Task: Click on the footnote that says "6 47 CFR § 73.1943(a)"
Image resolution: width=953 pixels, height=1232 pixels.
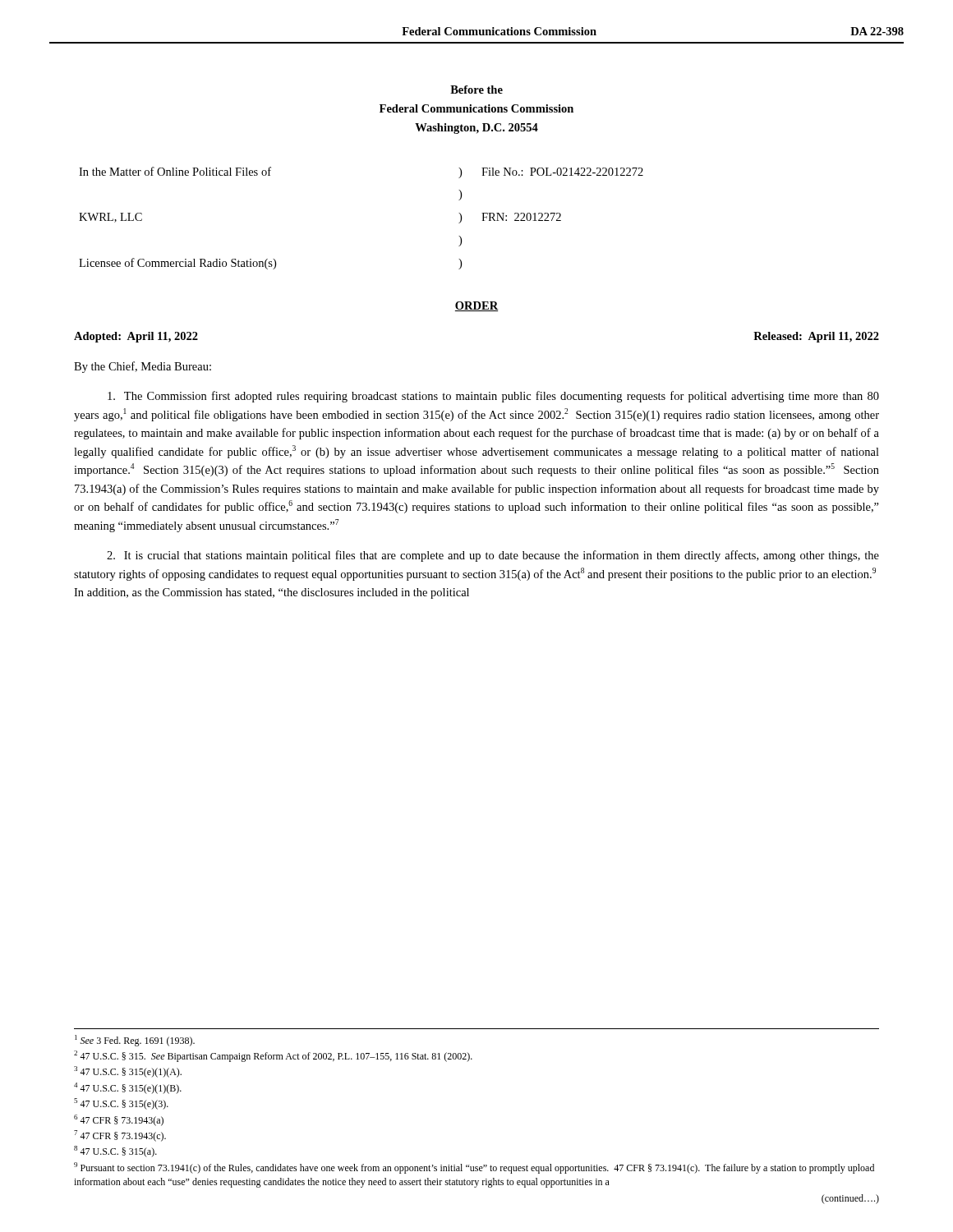Action: click(x=119, y=1120)
